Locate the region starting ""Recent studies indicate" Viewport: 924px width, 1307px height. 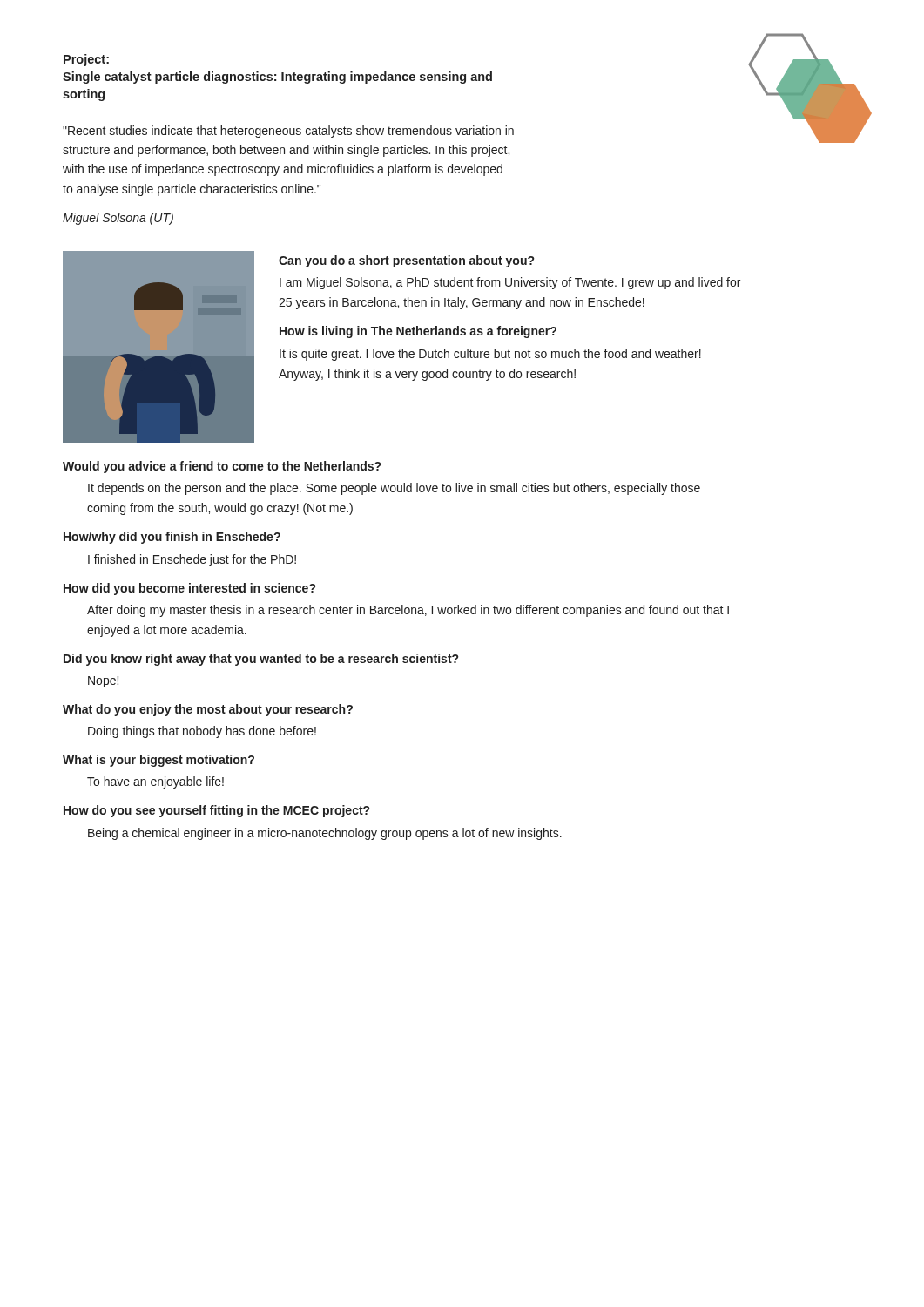pos(289,160)
